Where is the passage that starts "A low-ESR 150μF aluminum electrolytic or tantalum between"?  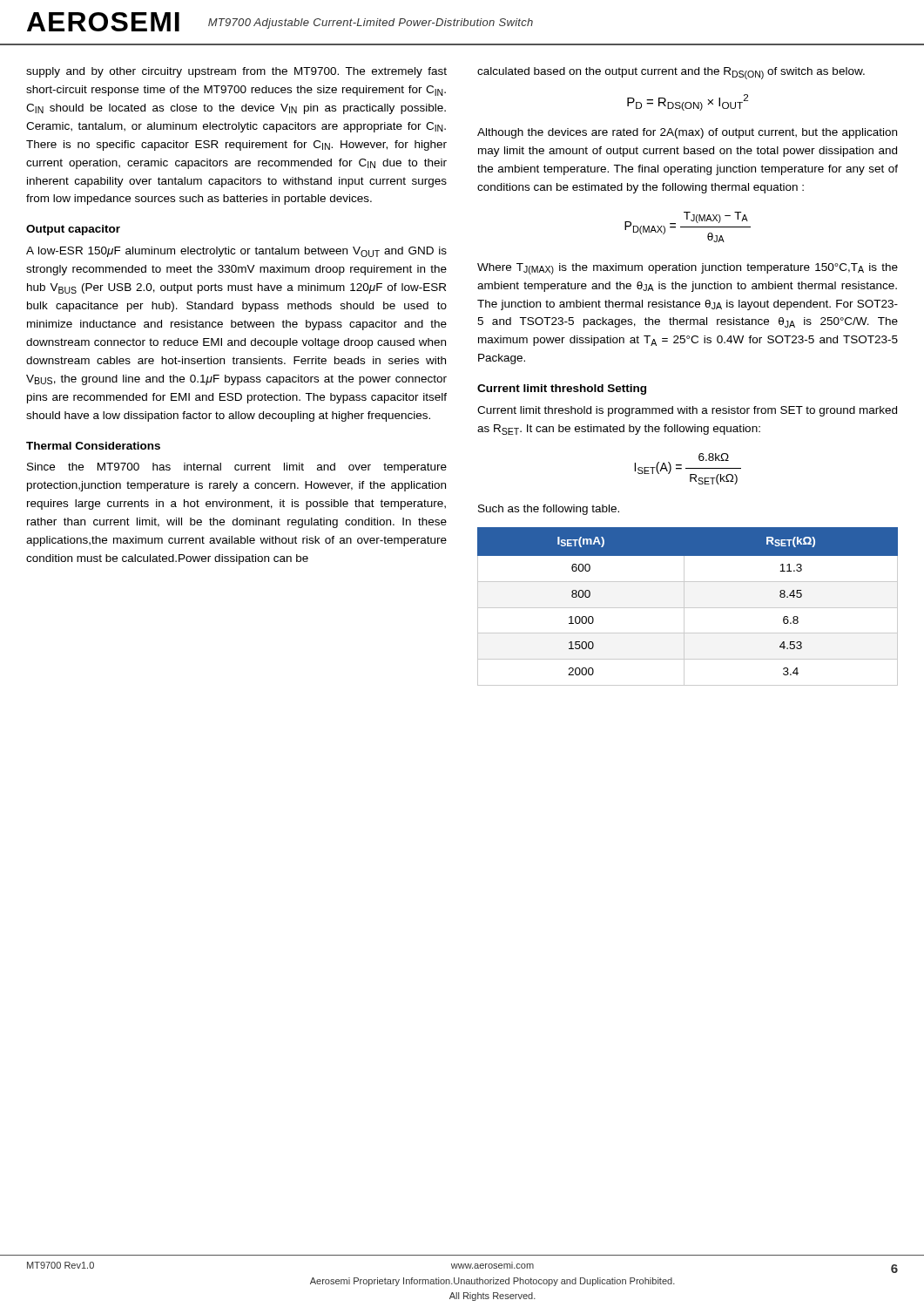pos(236,334)
